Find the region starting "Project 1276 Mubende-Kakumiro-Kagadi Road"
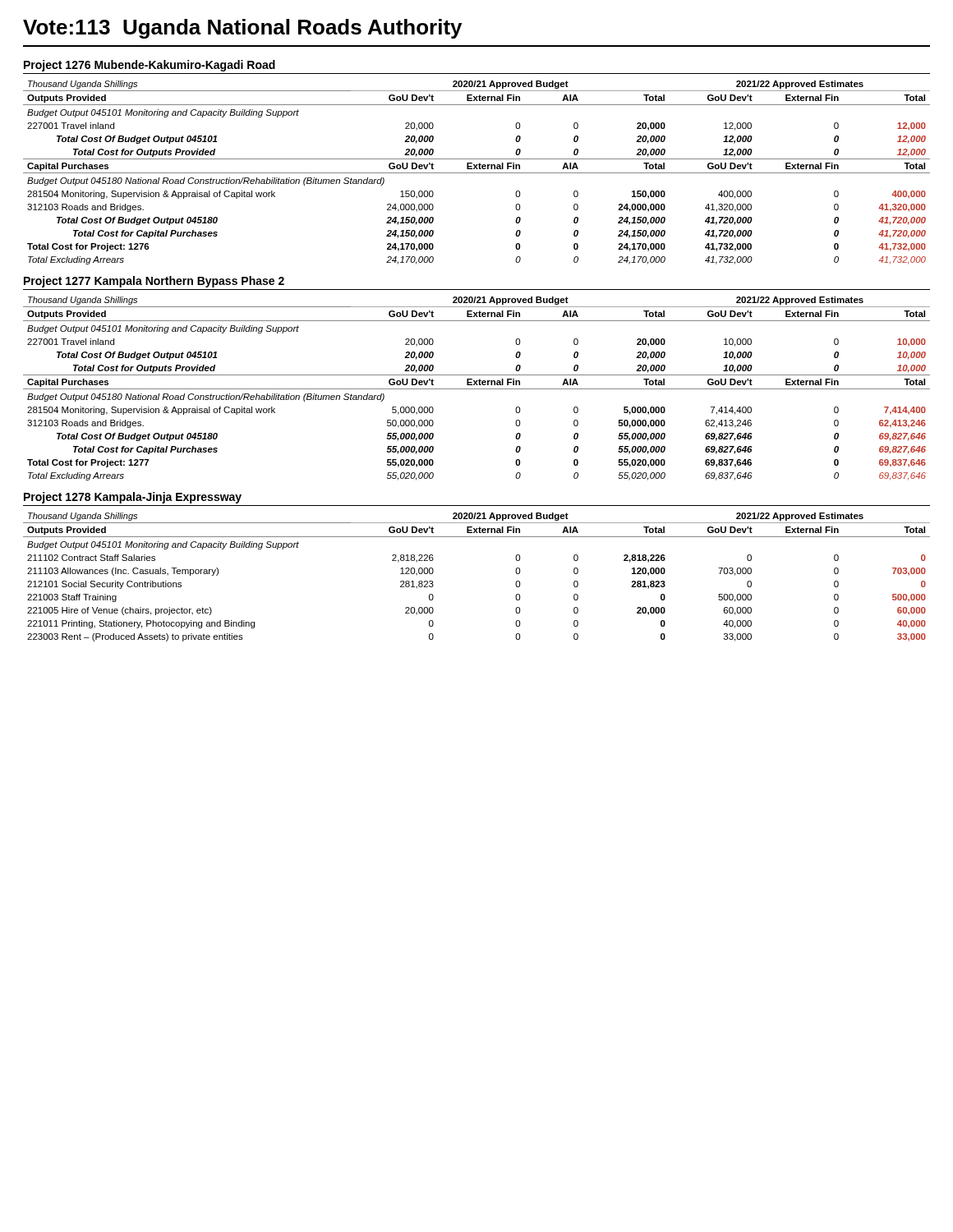 pyautogui.click(x=149, y=65)
